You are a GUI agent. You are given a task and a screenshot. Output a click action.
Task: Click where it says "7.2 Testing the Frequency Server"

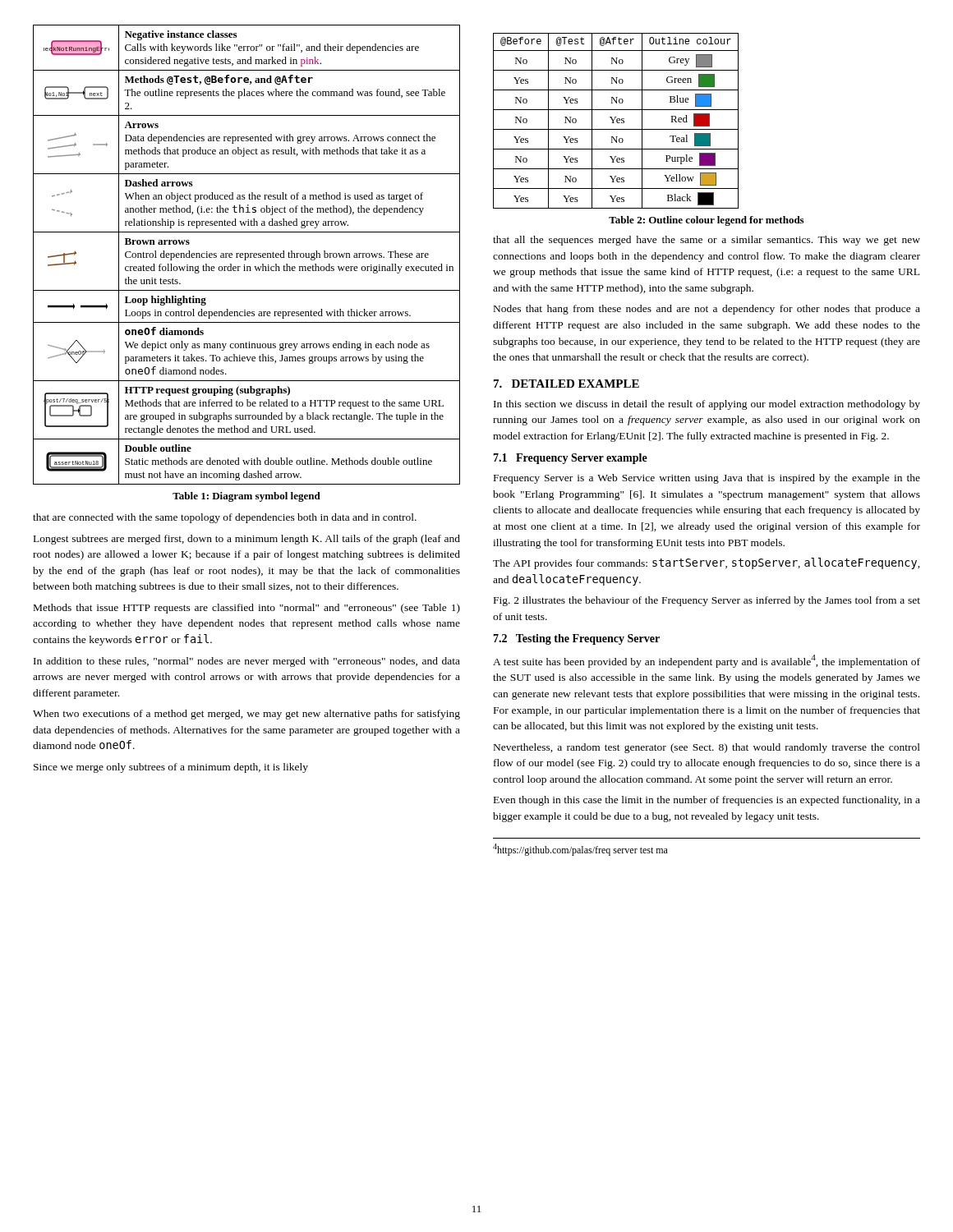(576, 639)
